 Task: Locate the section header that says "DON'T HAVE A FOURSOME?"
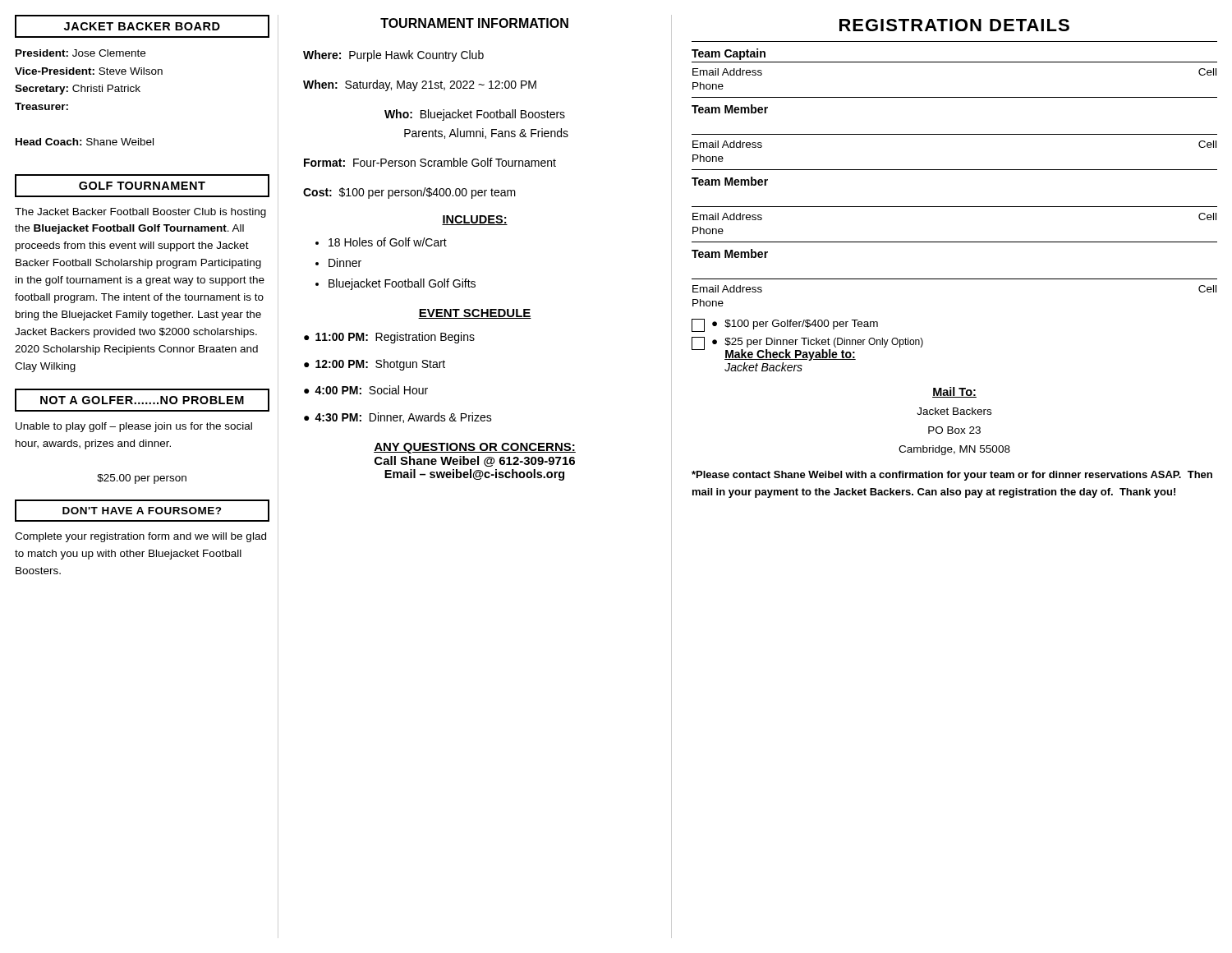click(x=142, y=511)
